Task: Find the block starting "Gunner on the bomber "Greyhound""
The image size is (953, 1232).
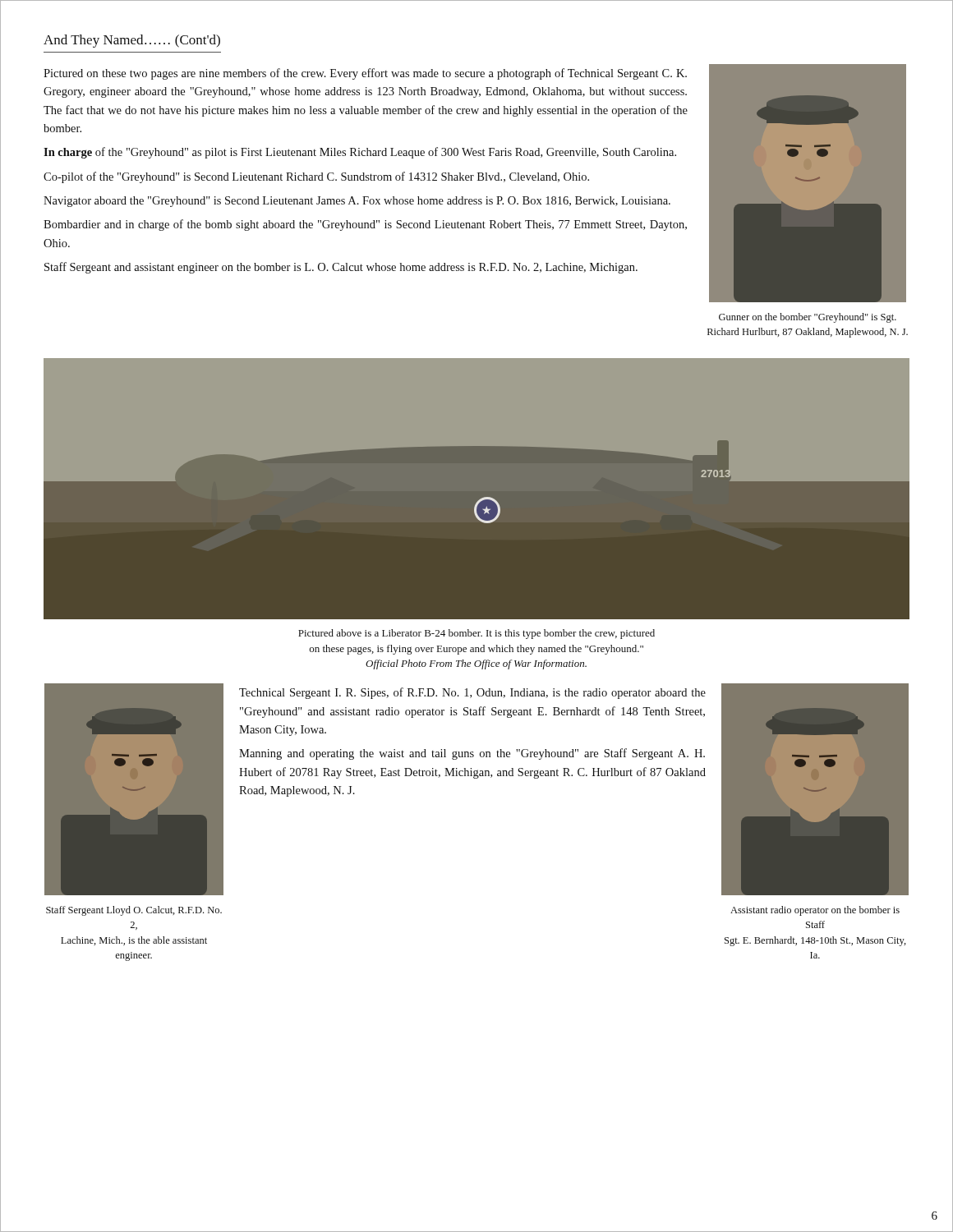Action: (808, 325)
